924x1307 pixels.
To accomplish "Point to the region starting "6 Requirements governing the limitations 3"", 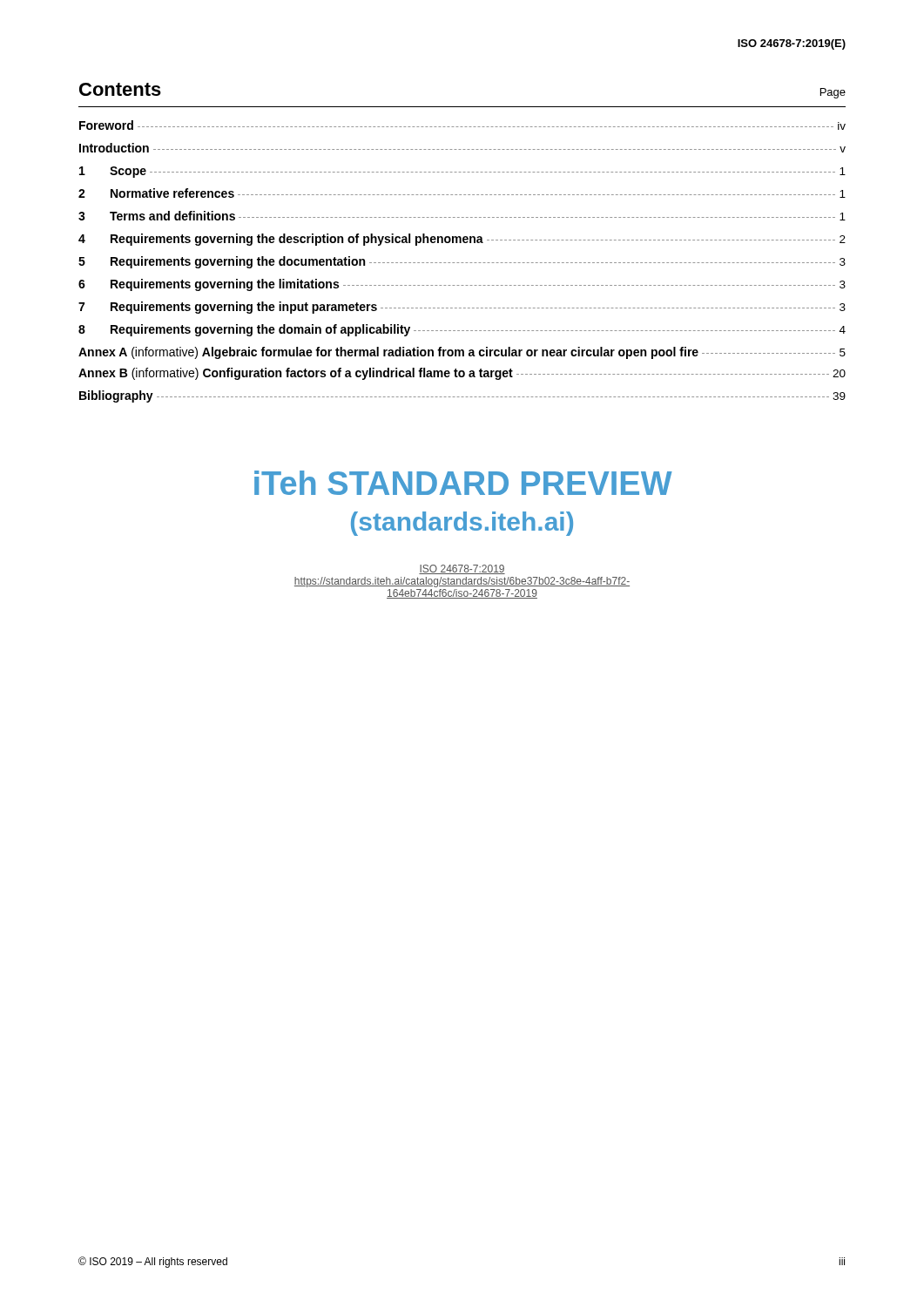I will 462,284.
